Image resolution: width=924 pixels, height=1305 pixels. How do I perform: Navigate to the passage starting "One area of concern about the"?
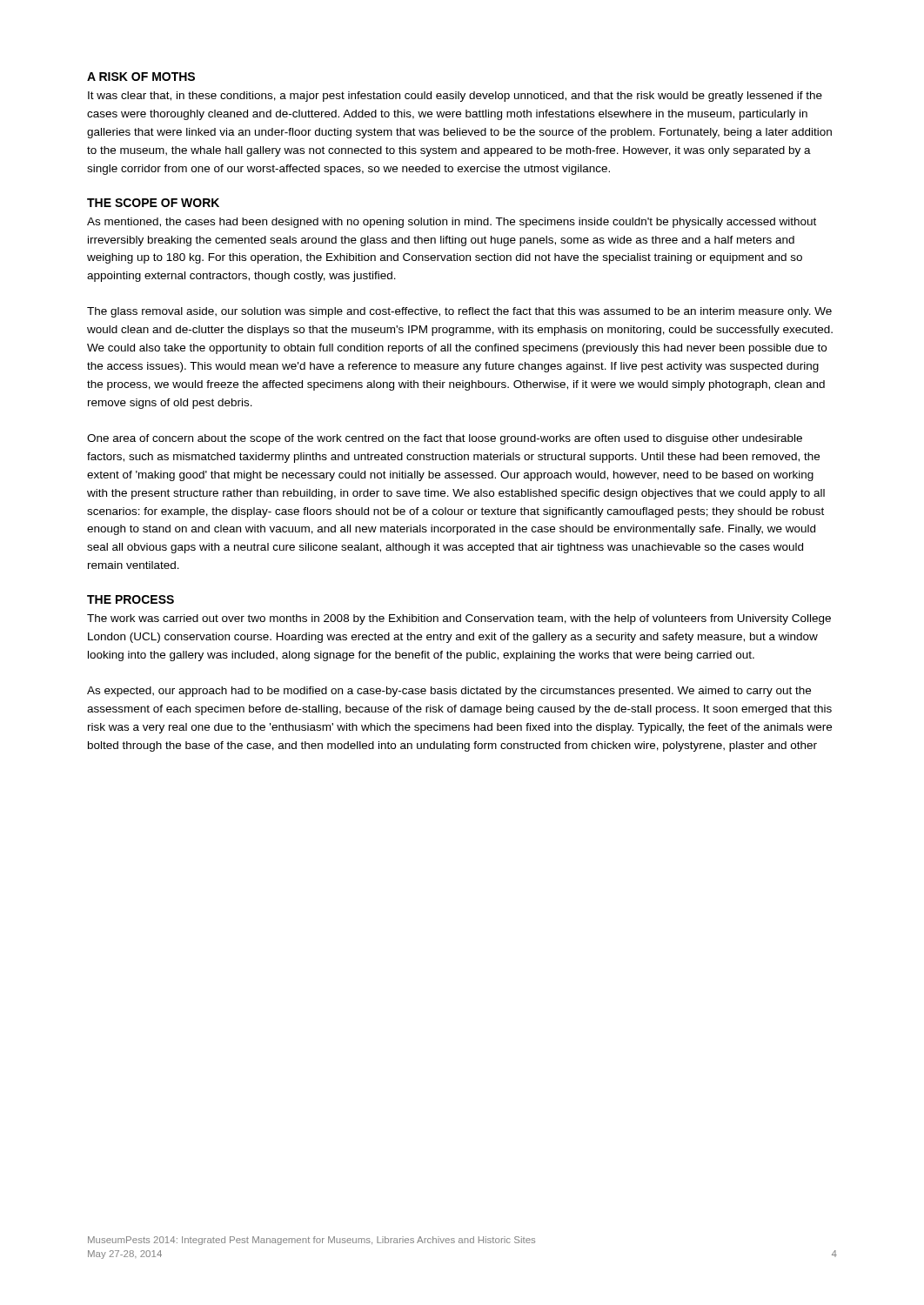coord(456,502)
